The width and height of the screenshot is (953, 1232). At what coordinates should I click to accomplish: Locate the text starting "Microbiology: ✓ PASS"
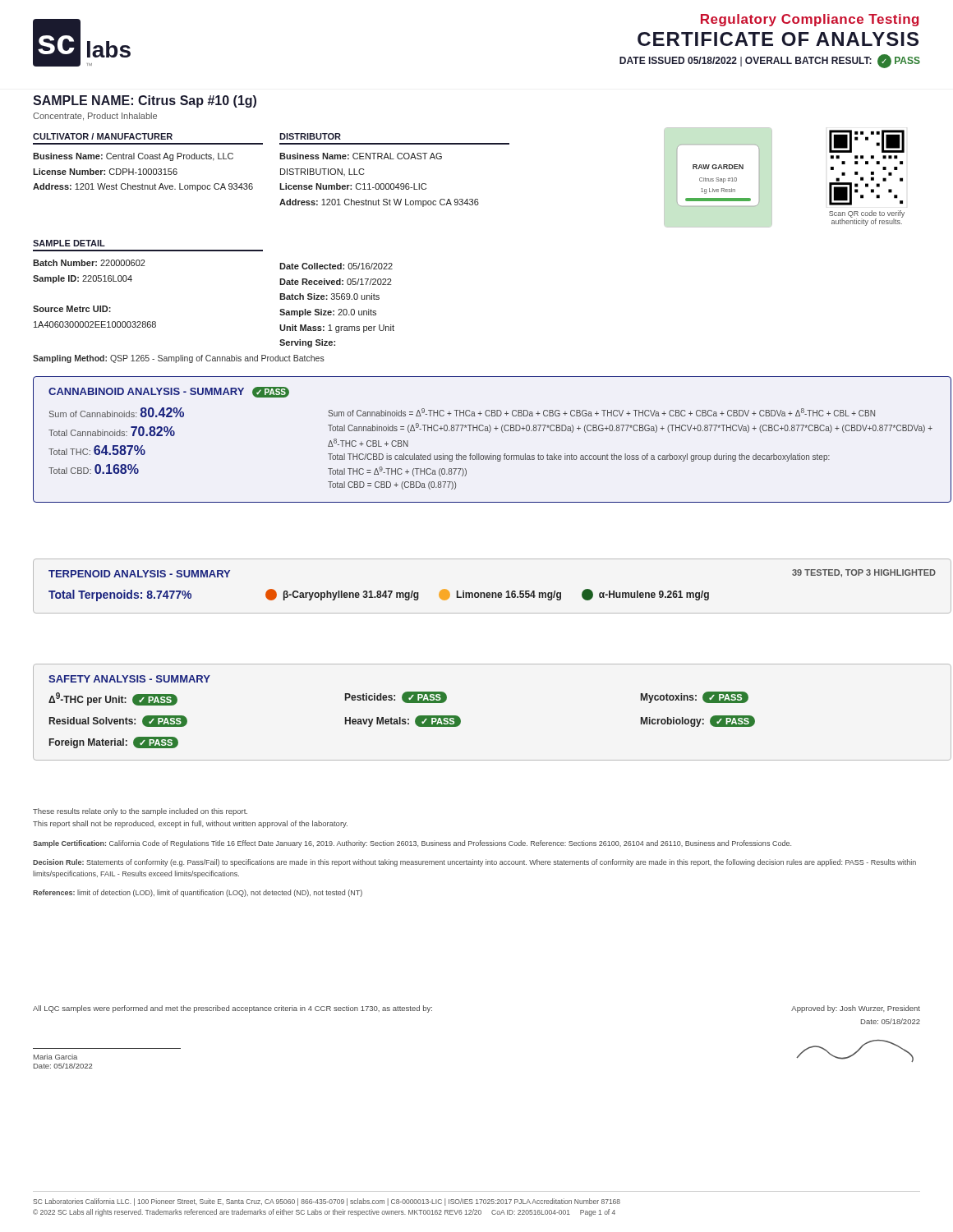(x=698, y=721)
